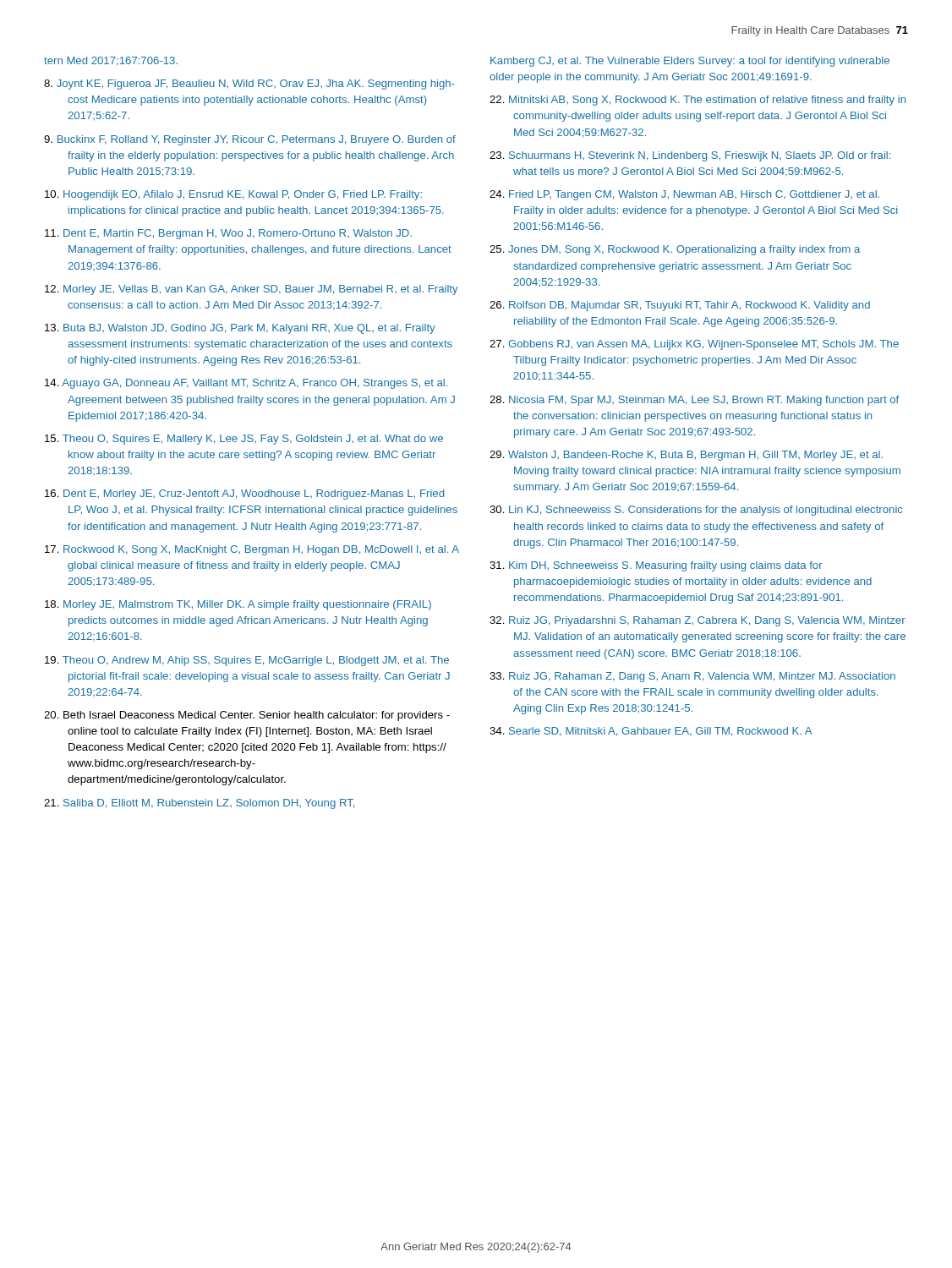Viewport: 952px width, 1268px height.
Task: Navigate to the passage starting "9. Buckinx F, Rolland"
Action: tap(250, 155)
